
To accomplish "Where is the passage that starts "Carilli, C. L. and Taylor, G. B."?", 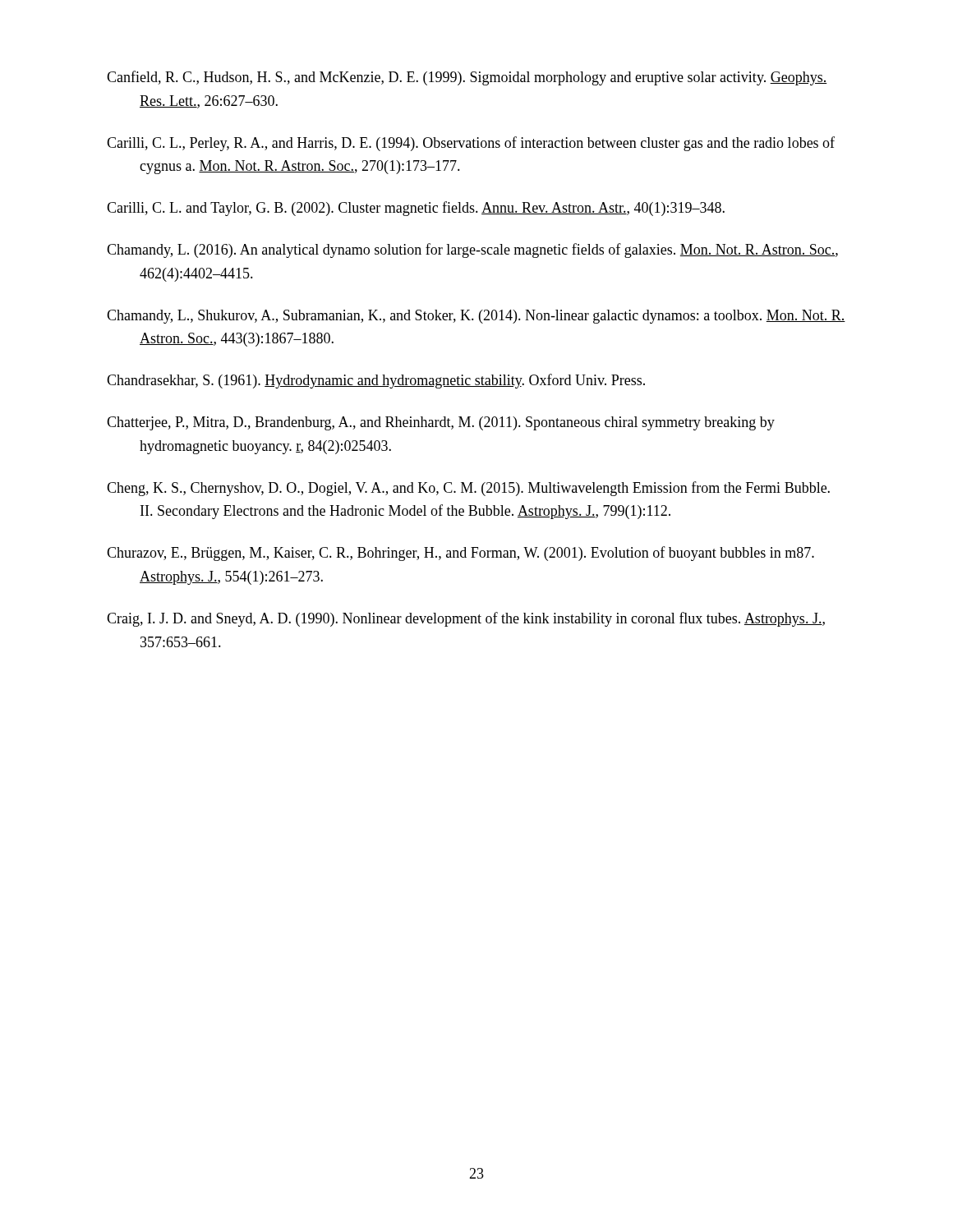I will tap(416, 208).
